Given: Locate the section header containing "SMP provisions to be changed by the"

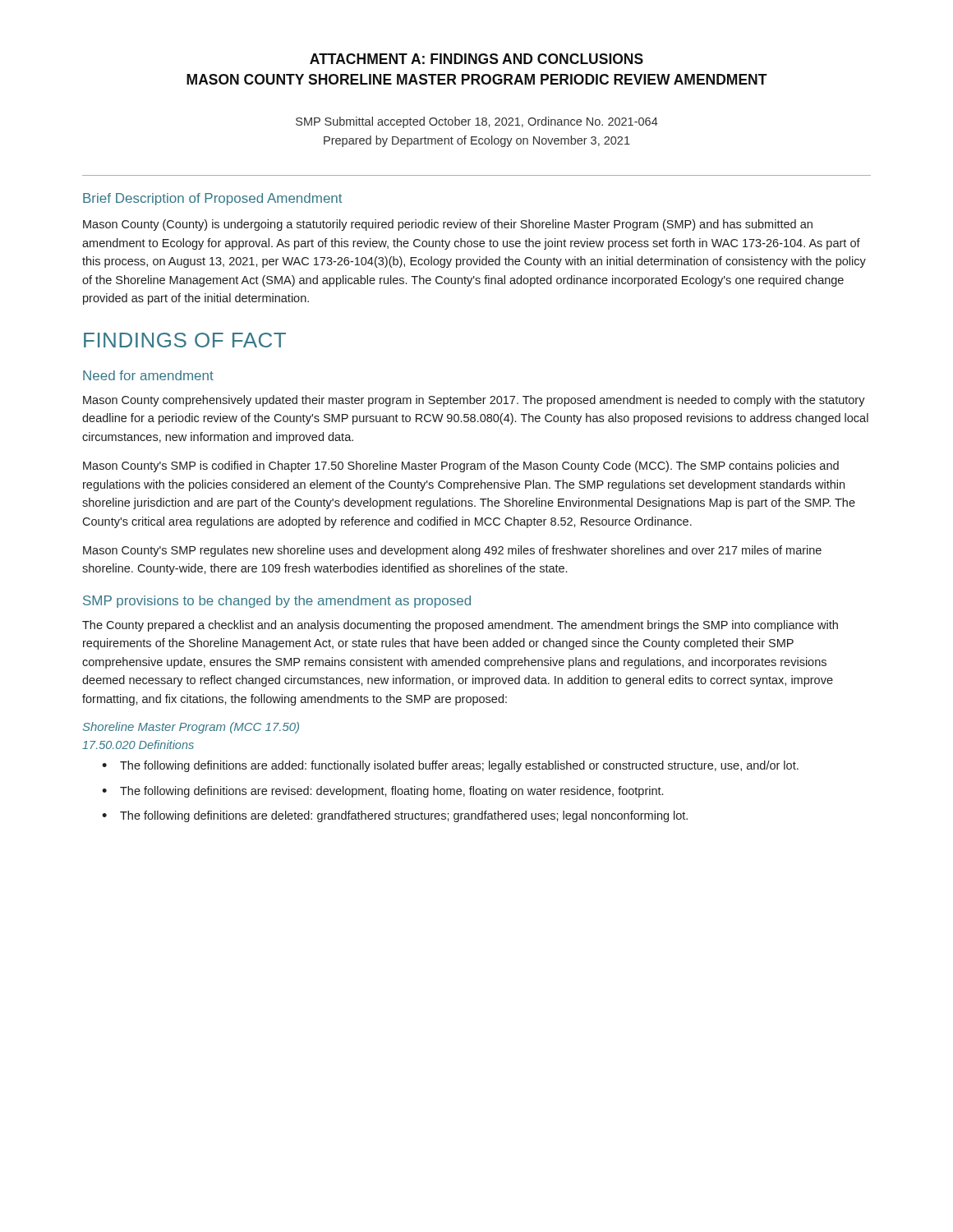Looking at the screenshot, I should 476,601.
